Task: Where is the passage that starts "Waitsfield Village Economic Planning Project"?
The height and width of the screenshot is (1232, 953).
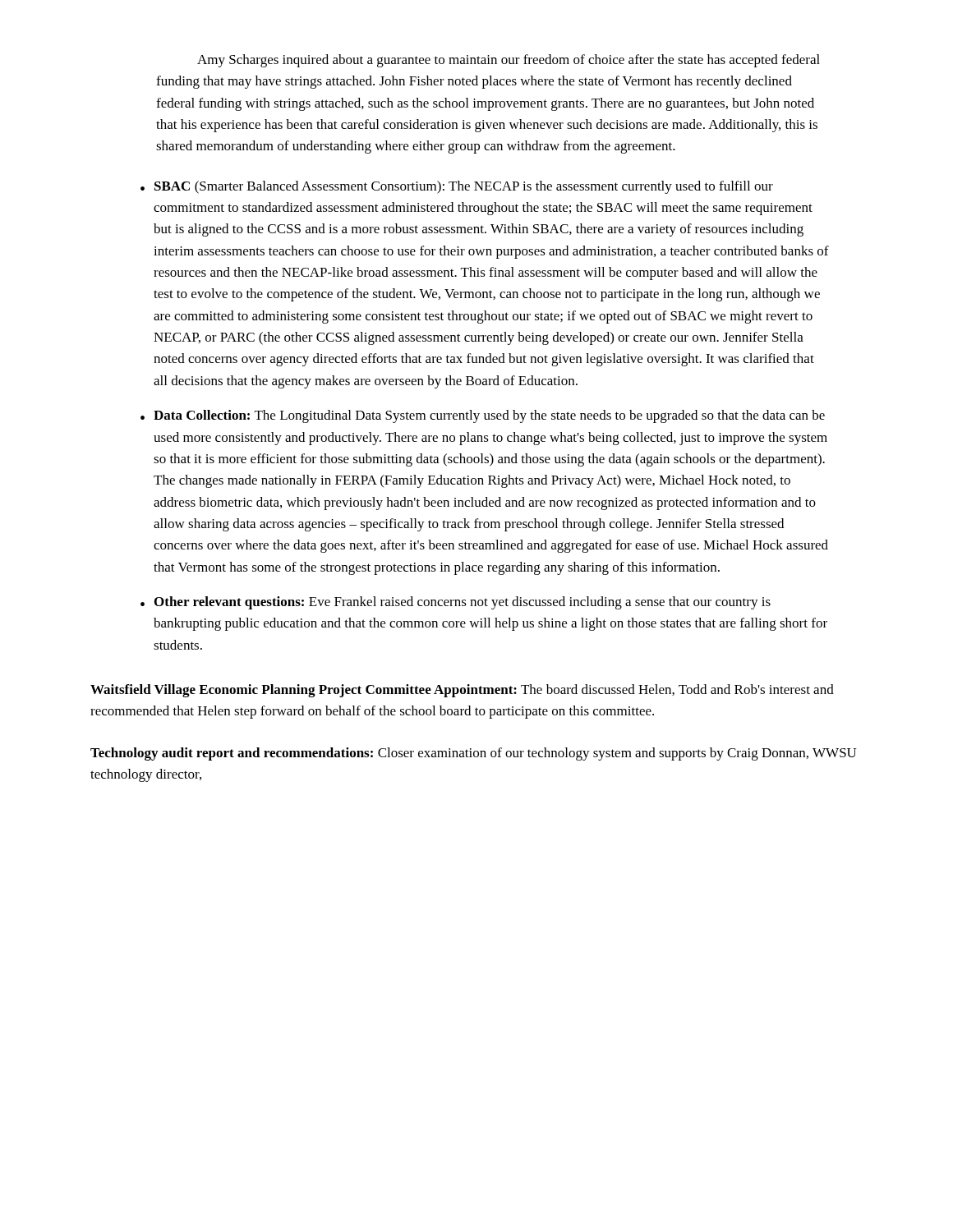Action: coord(462,700)
